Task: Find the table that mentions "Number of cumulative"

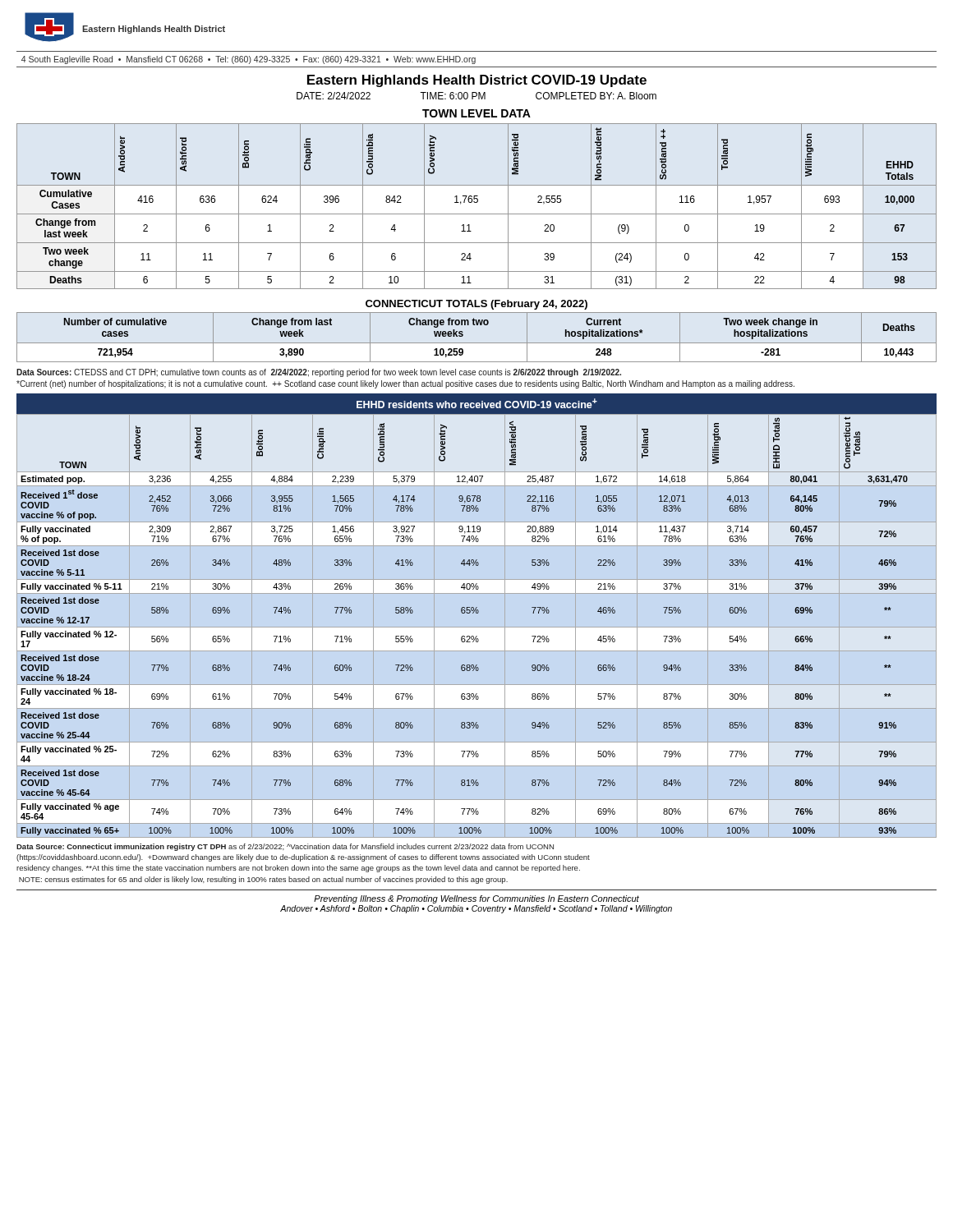Action: [476, 337]
